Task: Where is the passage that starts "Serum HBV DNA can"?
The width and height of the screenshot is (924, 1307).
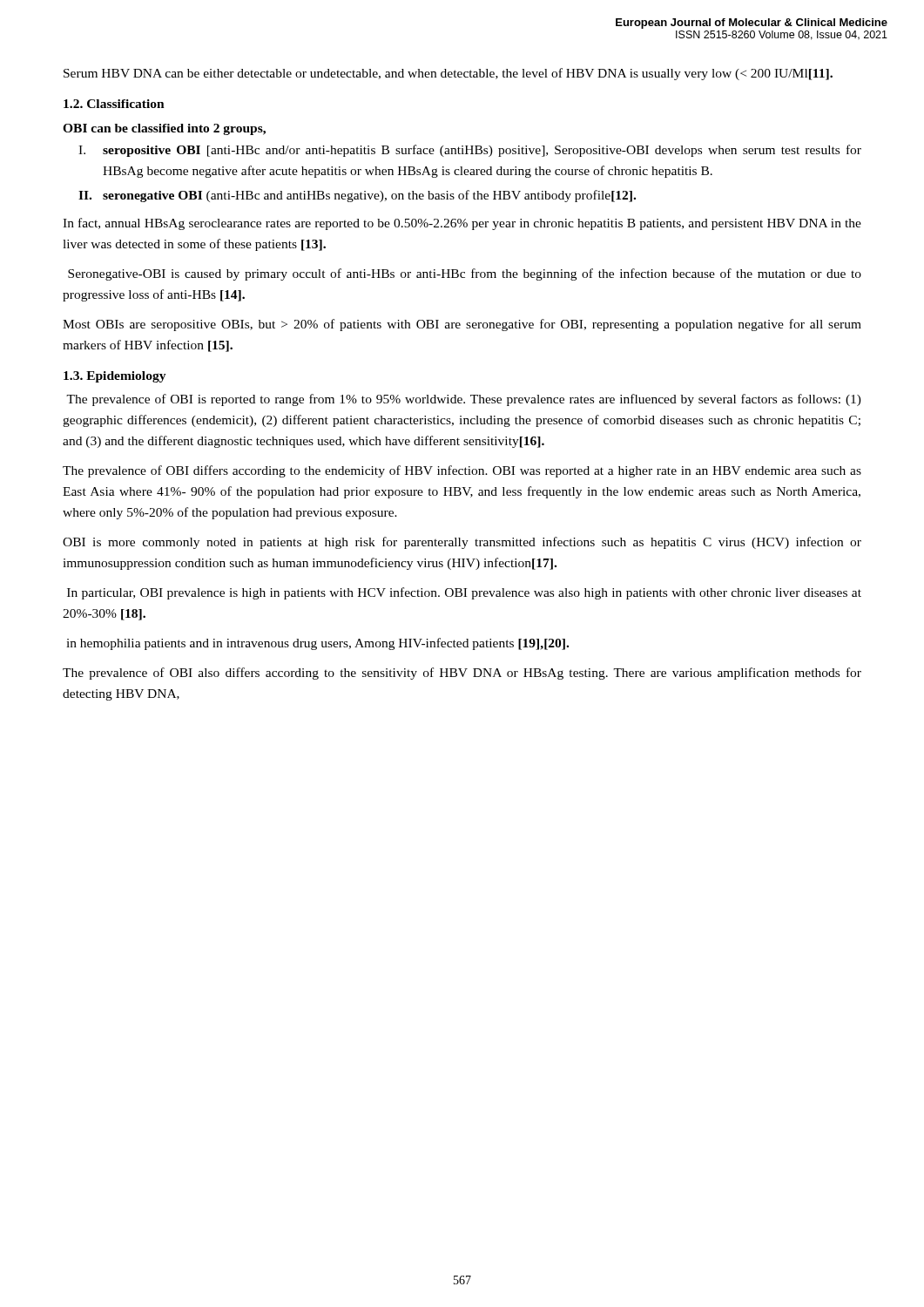Action: (448, 73)
